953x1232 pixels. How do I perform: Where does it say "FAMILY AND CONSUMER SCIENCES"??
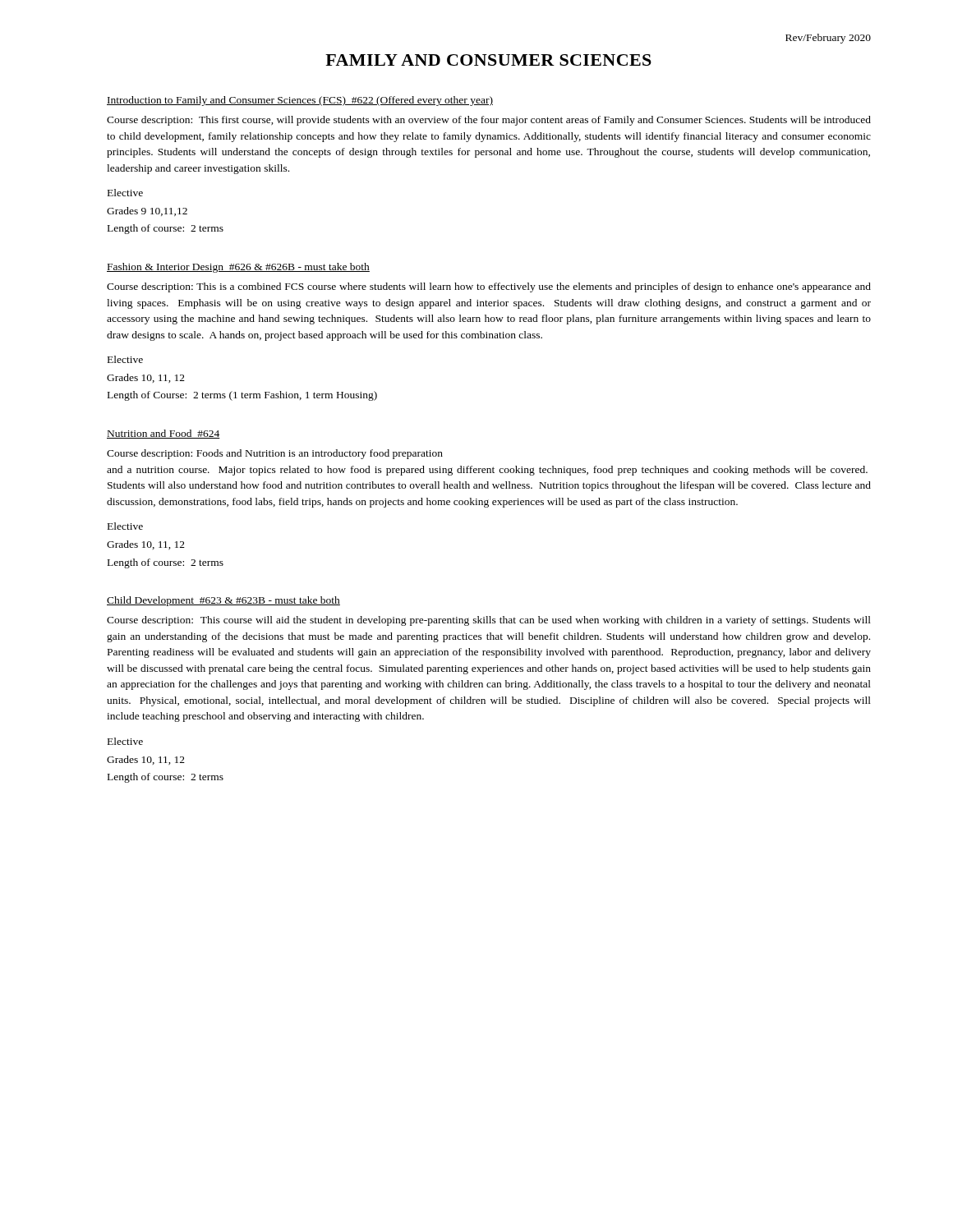click(x=489, y=60)
